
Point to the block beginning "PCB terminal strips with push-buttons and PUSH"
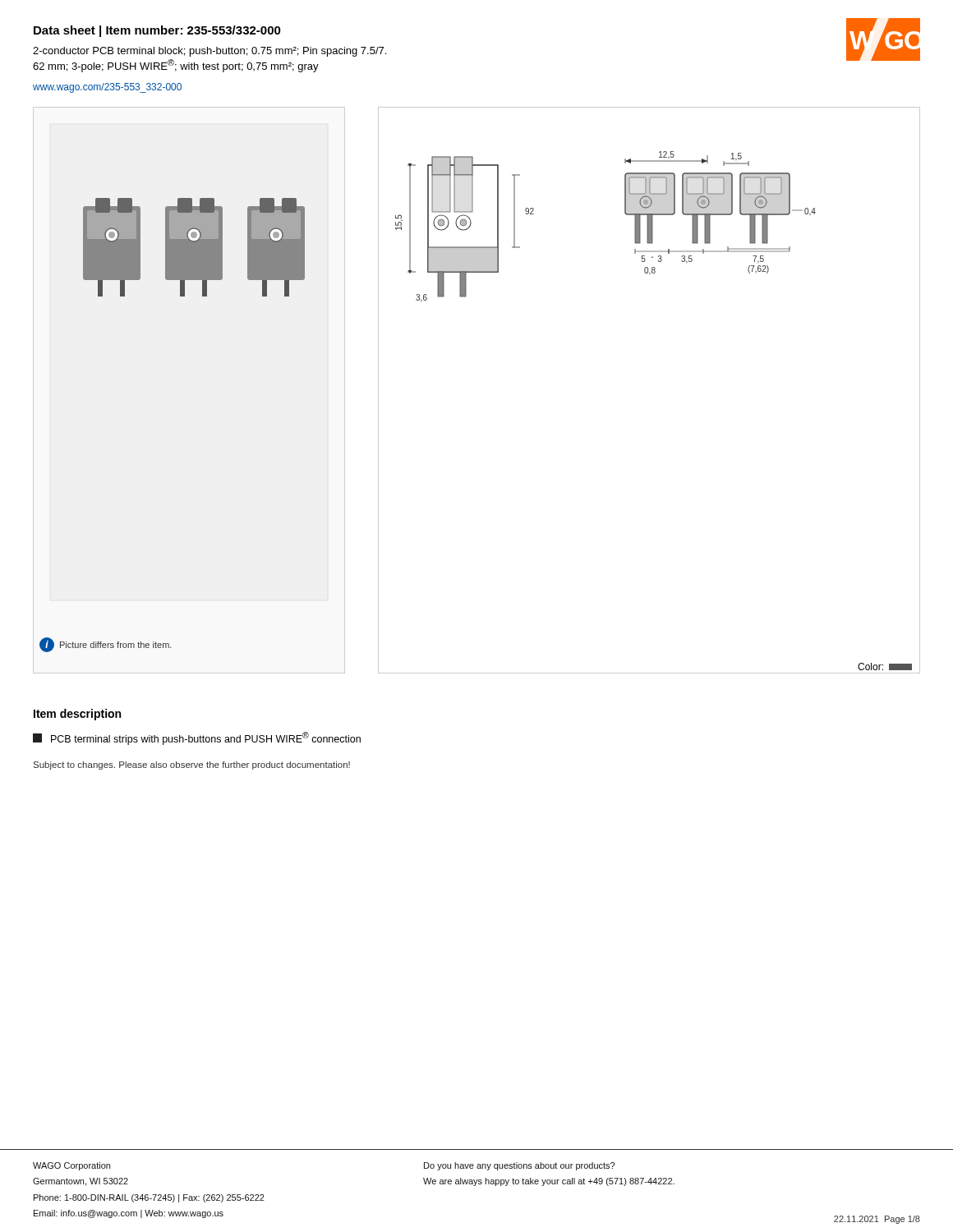tap(197, 738)
